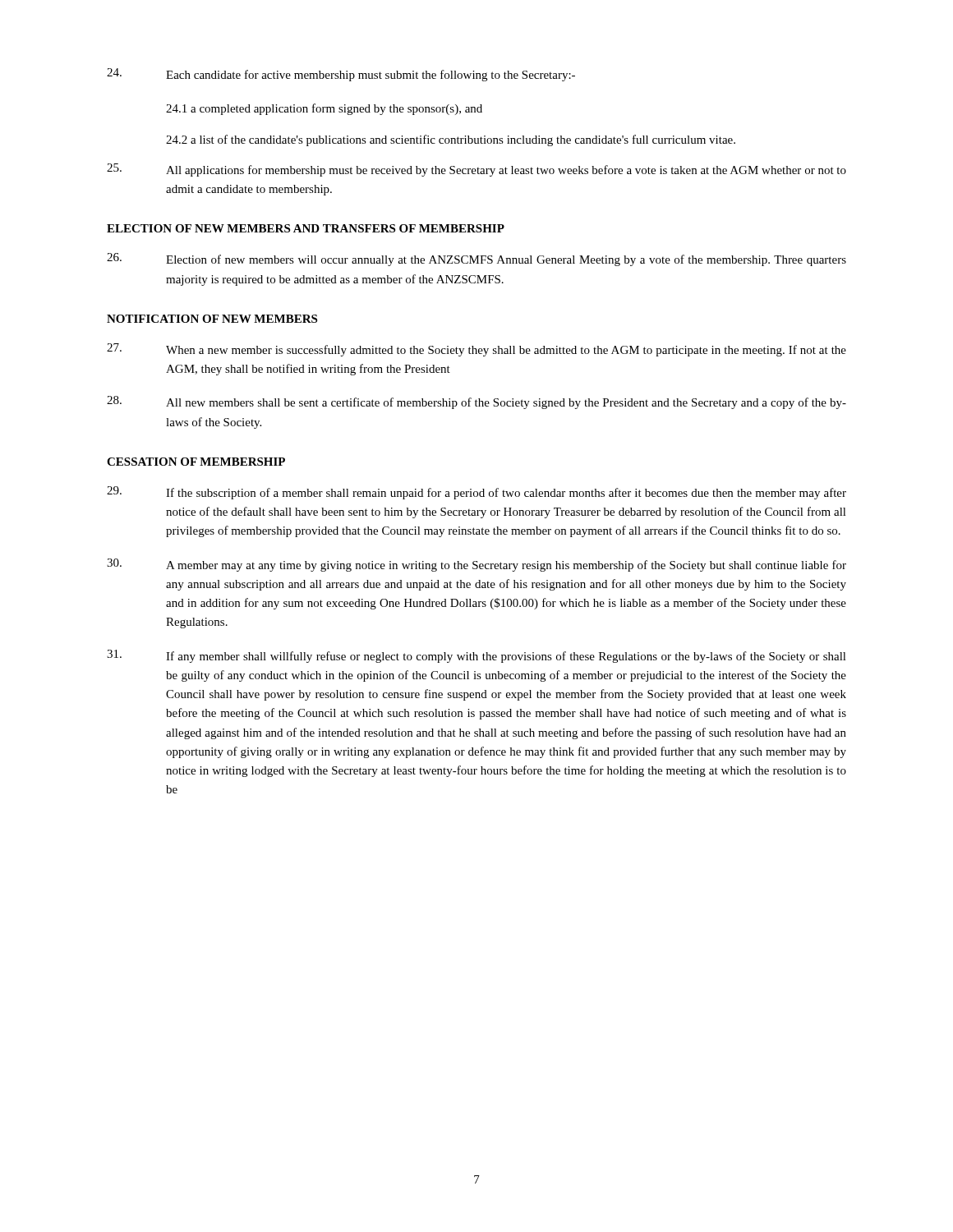The width and height of the screenshot is (953, 1232).
Task: Click on the text block starting "24.1 a completed application form signed"
Action: coord(324,109)
